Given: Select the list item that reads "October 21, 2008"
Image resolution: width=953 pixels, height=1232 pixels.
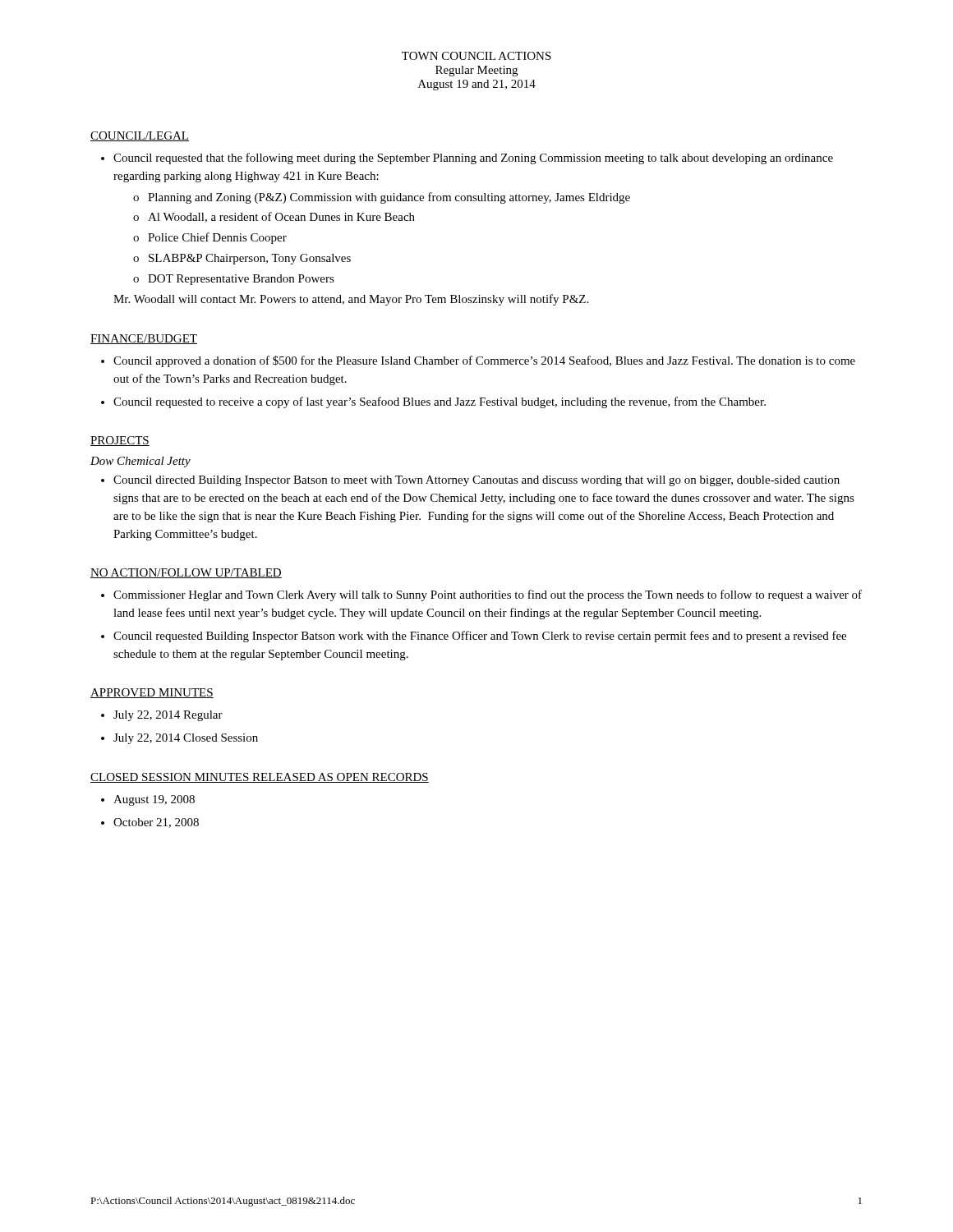Looking at the screenshot, I should pos(156,823).
